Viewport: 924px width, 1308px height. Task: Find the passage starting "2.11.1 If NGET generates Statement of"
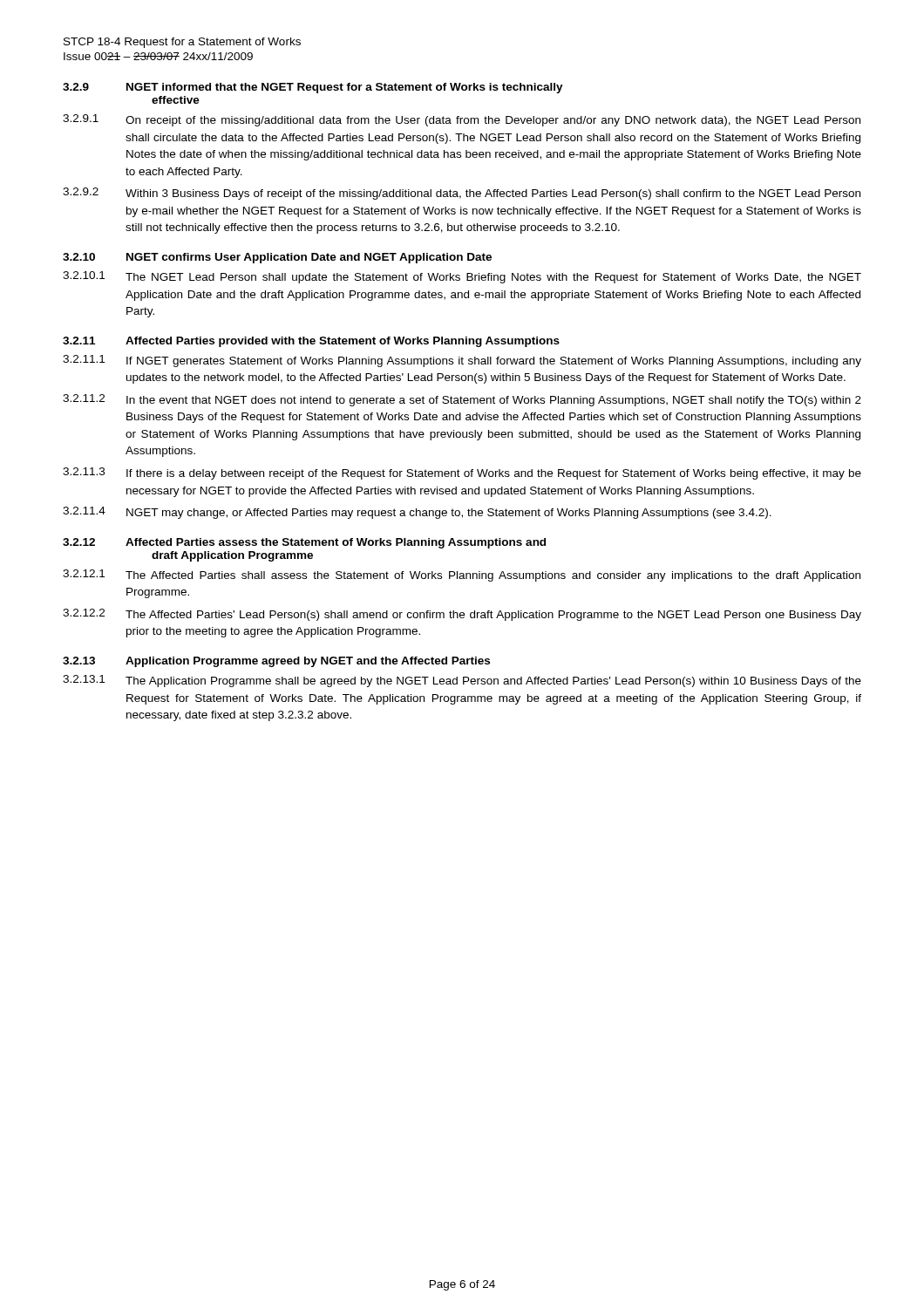(x=462, y=369)
